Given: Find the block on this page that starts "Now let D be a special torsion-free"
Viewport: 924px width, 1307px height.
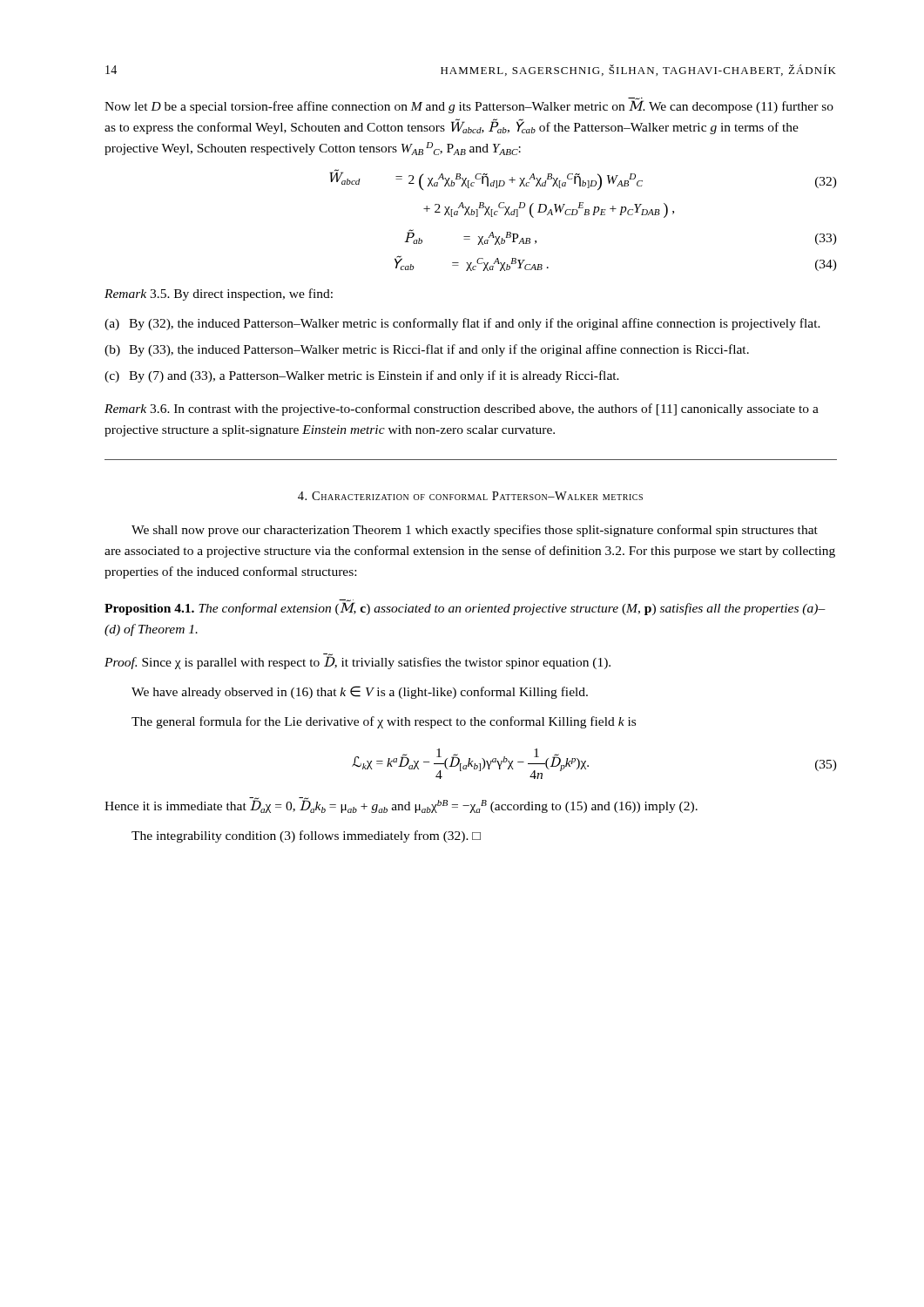Looking at the screenshot, I should [471, 127].
